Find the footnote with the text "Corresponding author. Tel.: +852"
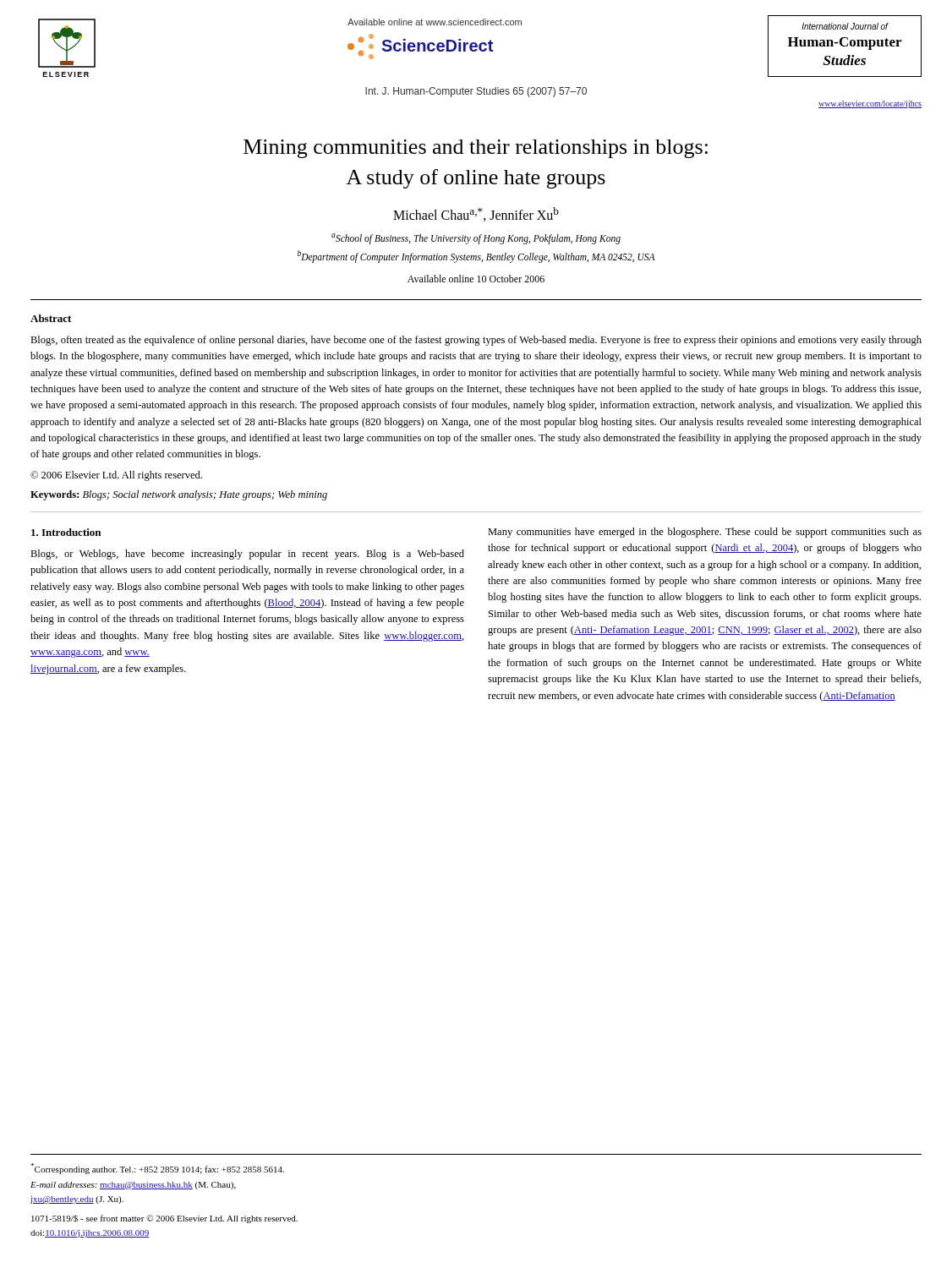 pos(157,1169)
